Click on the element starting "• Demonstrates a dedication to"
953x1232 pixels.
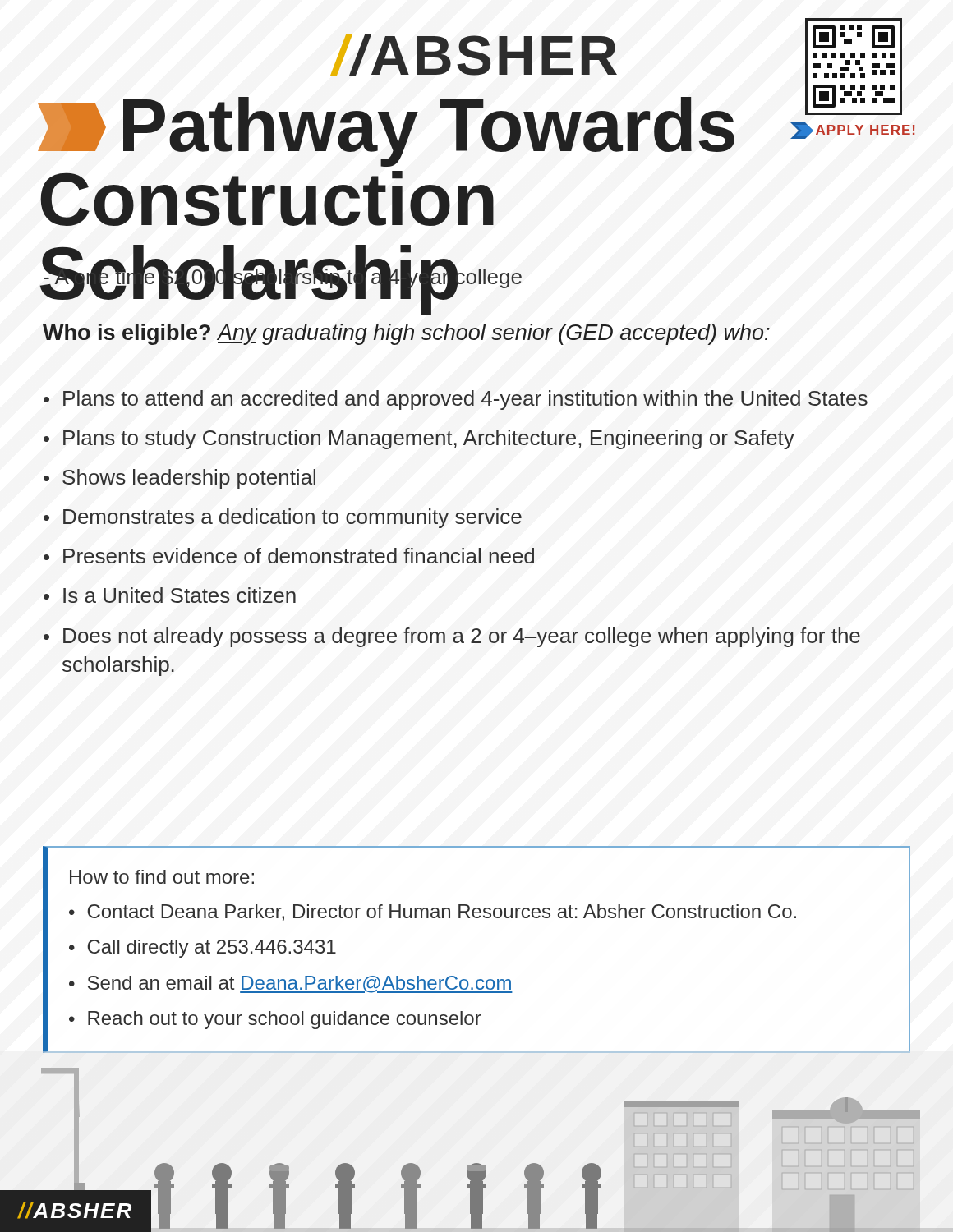283,518
